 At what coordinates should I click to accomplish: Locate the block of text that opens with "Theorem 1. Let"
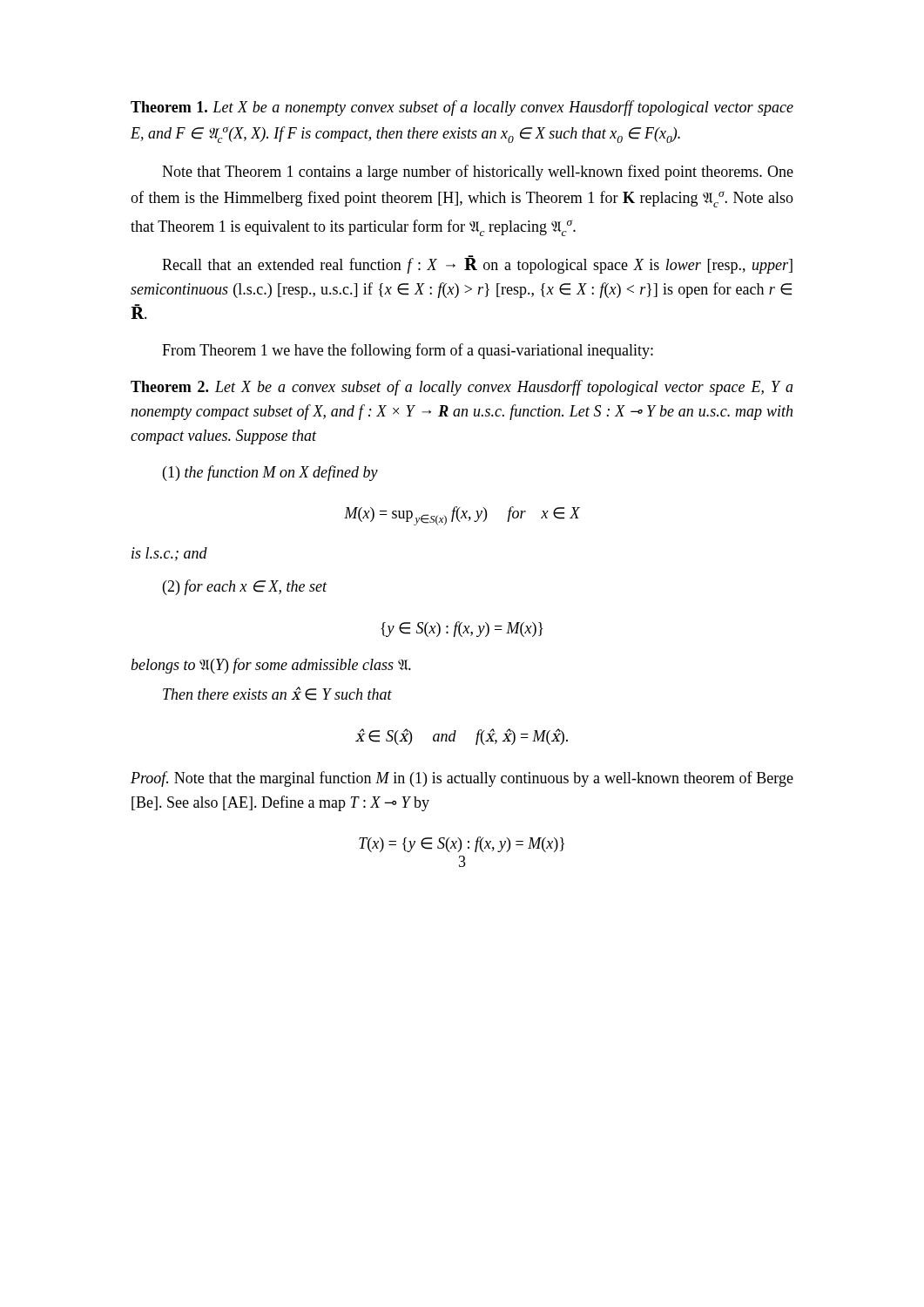point(462,122)
